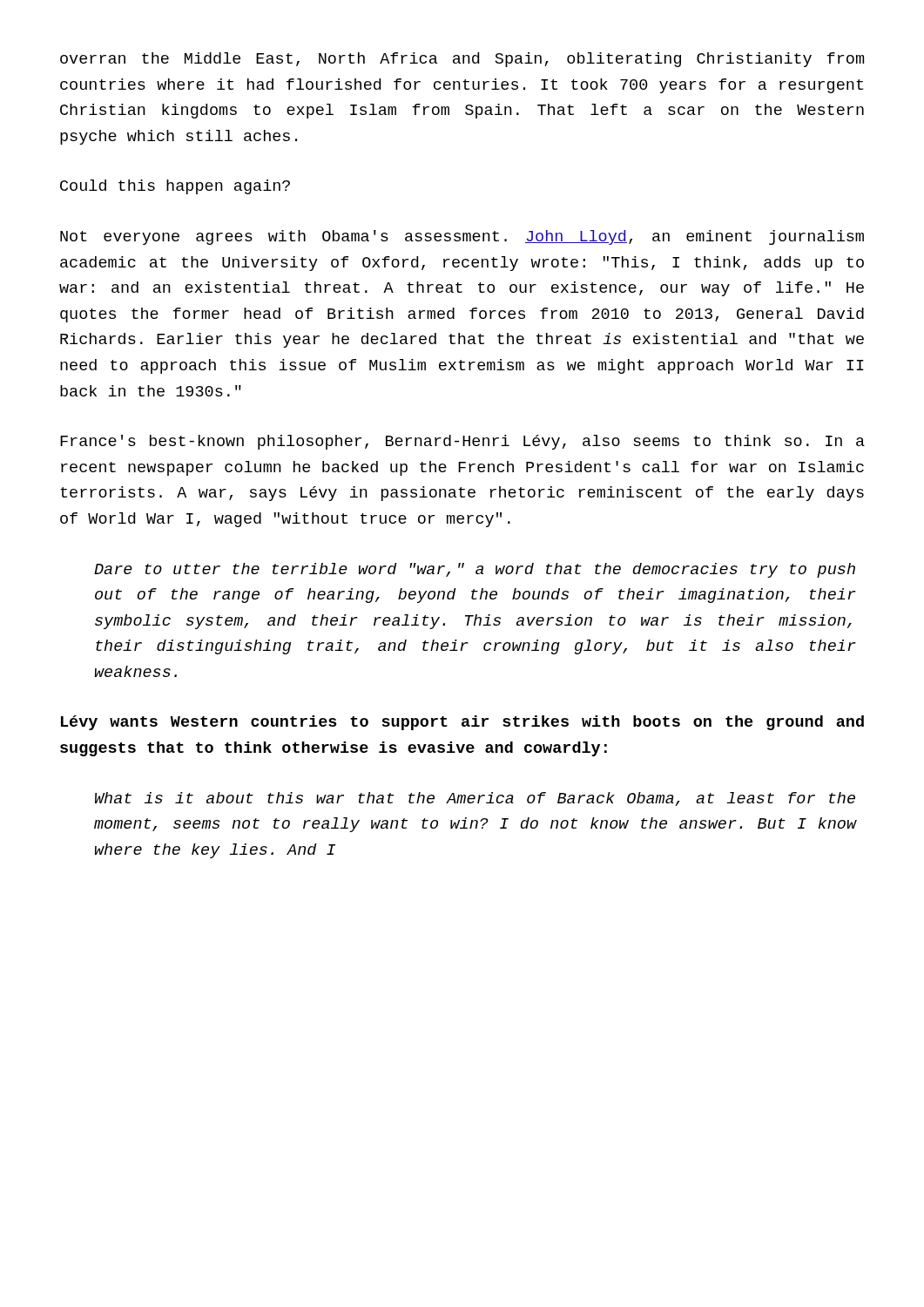Locate the text that says "Could this happen again?"
The image size is (924, 1307).
(x=175, y=187)
